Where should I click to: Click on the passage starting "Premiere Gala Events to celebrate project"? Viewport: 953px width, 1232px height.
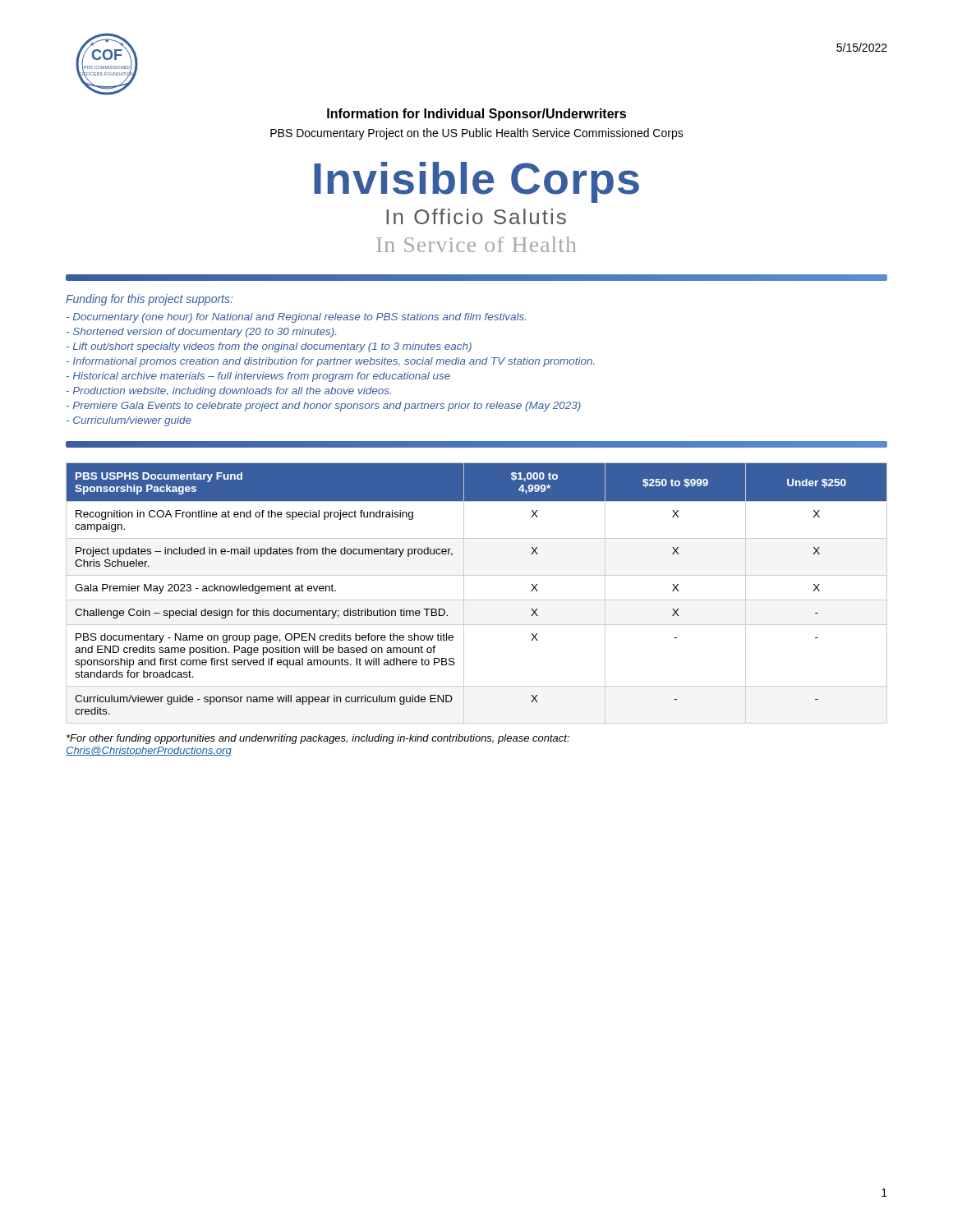tap(323, 406)
